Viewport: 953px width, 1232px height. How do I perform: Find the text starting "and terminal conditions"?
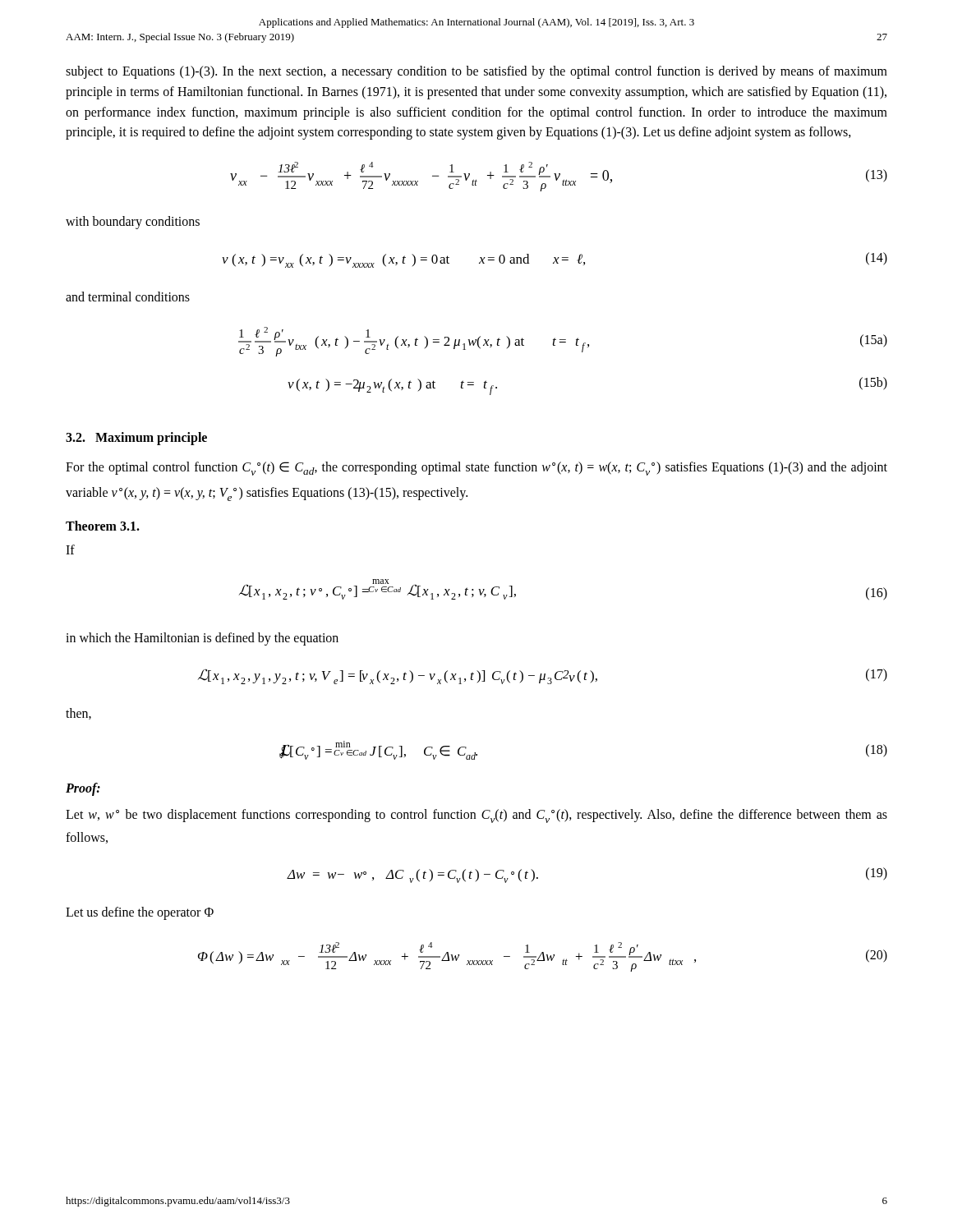pos(128,297)
